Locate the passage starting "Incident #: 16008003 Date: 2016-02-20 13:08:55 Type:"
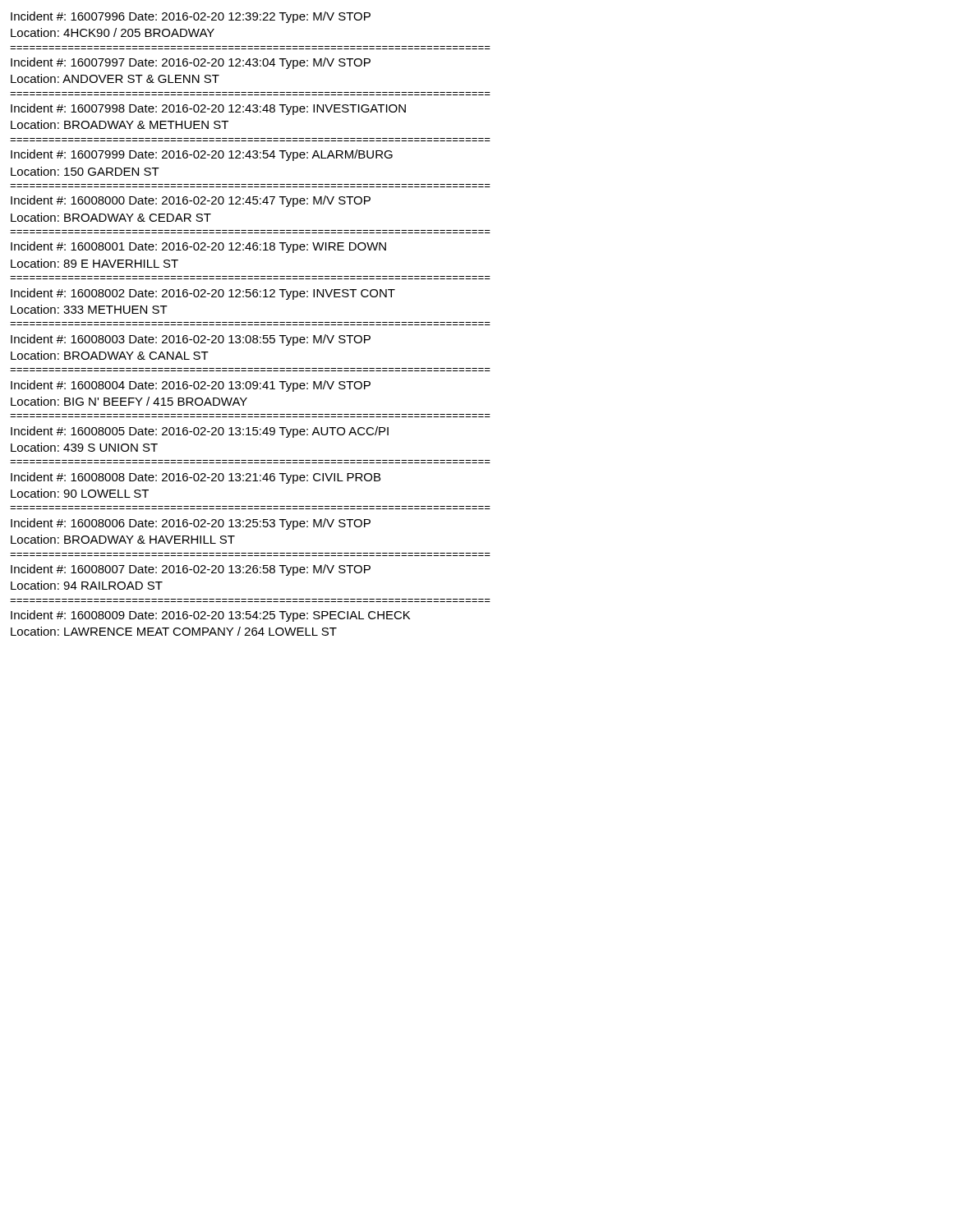 click(191, 340)
